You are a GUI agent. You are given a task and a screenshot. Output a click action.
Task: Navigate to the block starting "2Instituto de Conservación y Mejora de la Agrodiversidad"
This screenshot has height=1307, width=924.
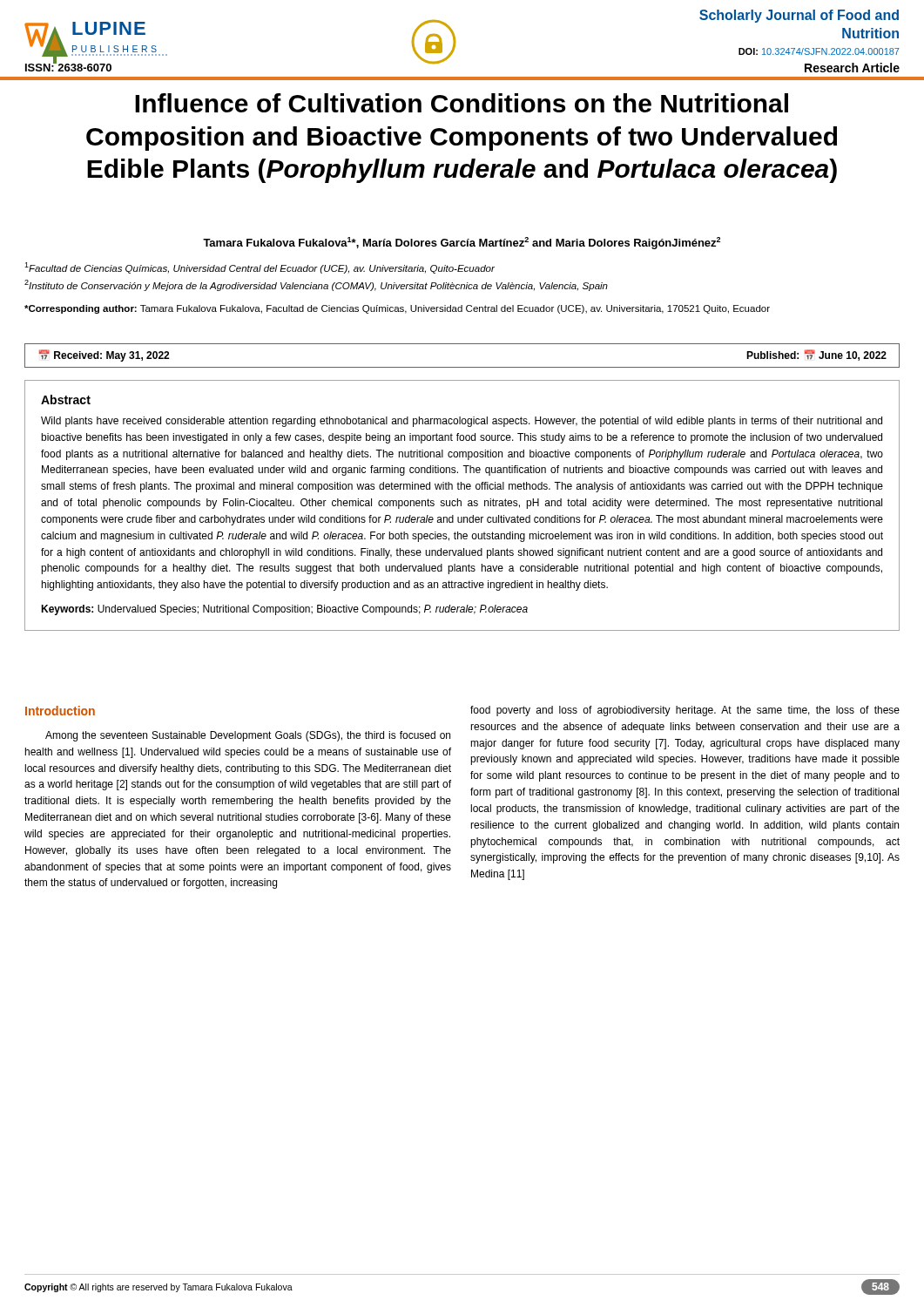[x=316, y=284]
